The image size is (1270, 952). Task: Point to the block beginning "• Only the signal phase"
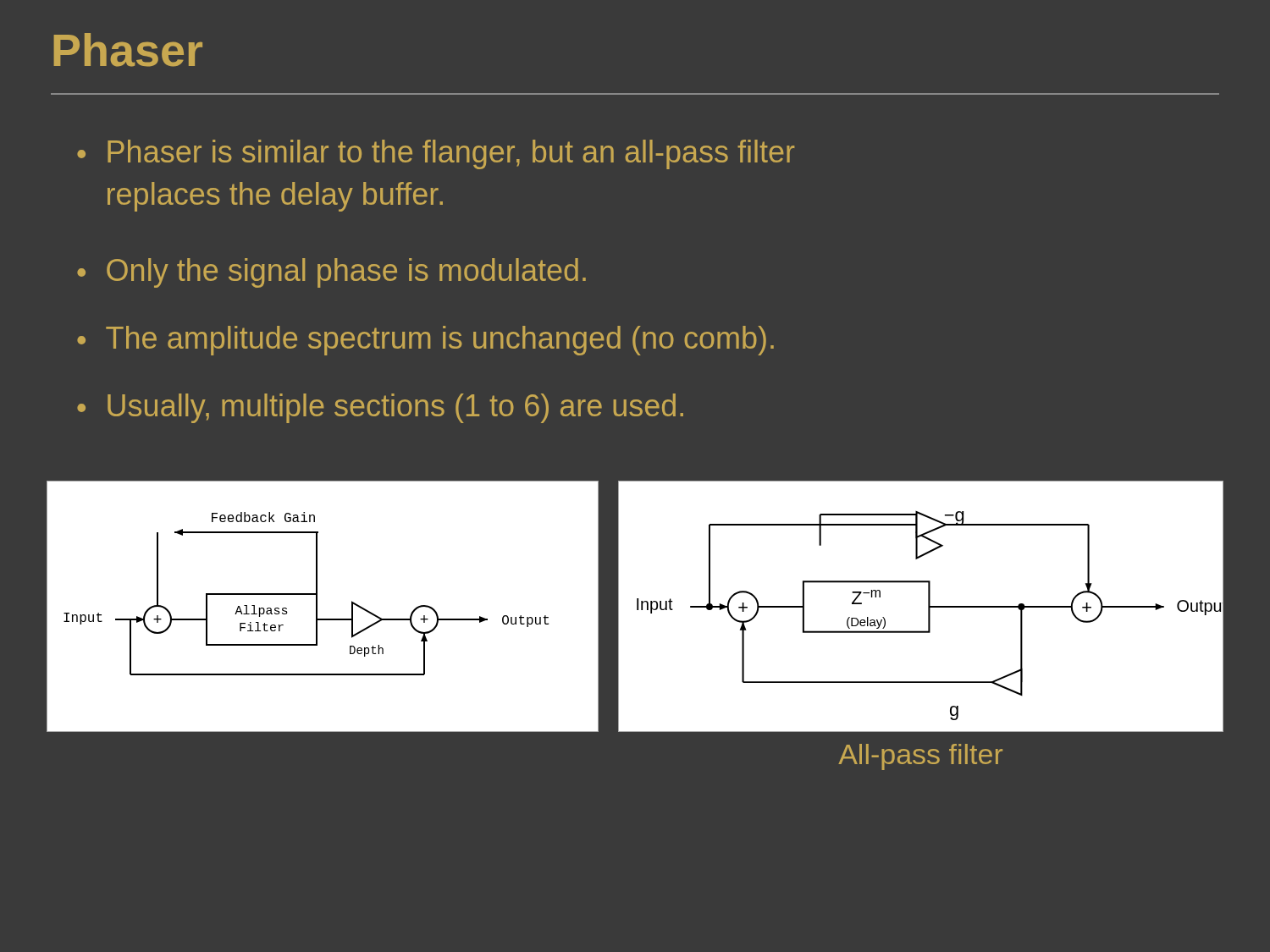click(332, 272)
